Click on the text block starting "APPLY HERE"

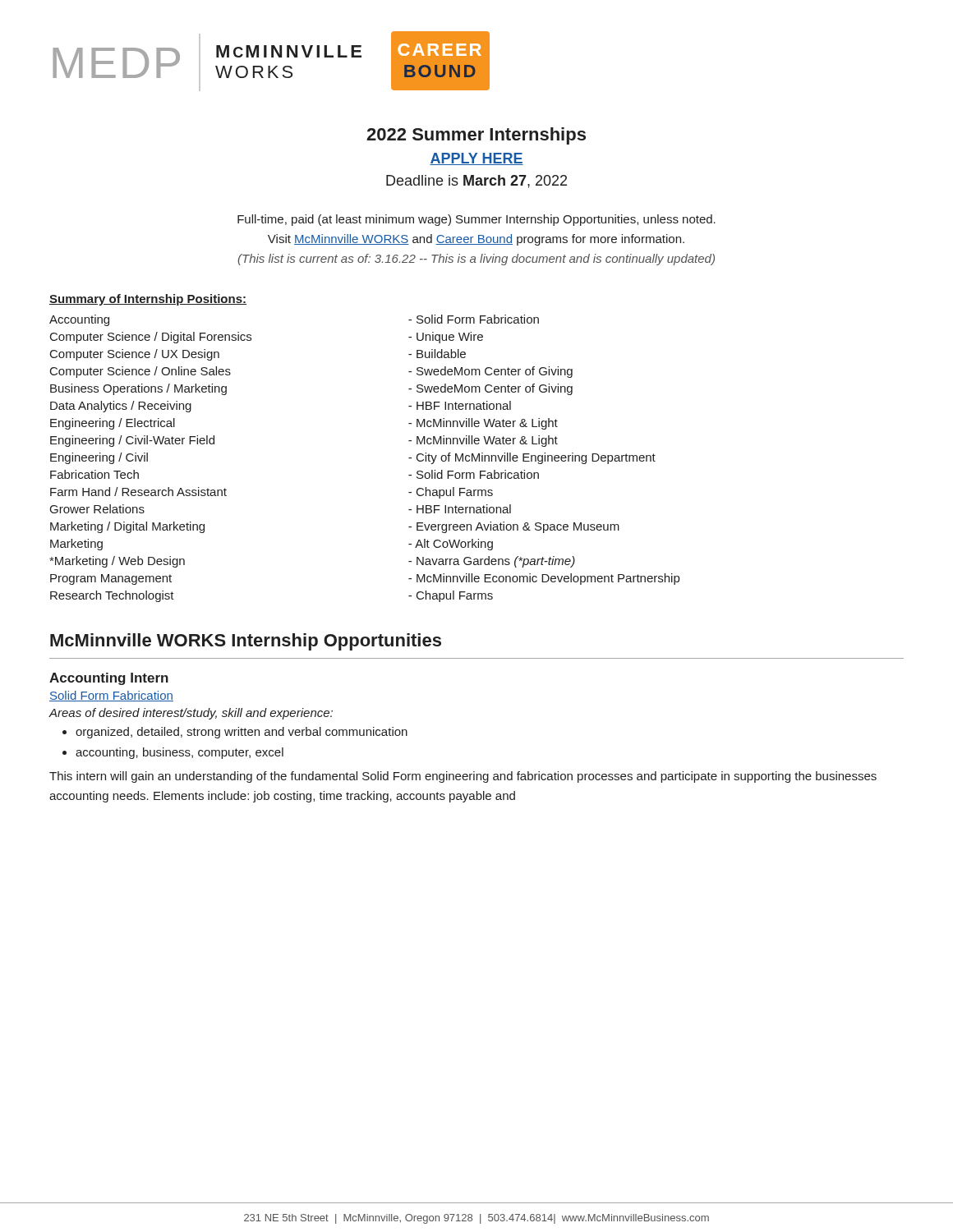click(476, 159)
